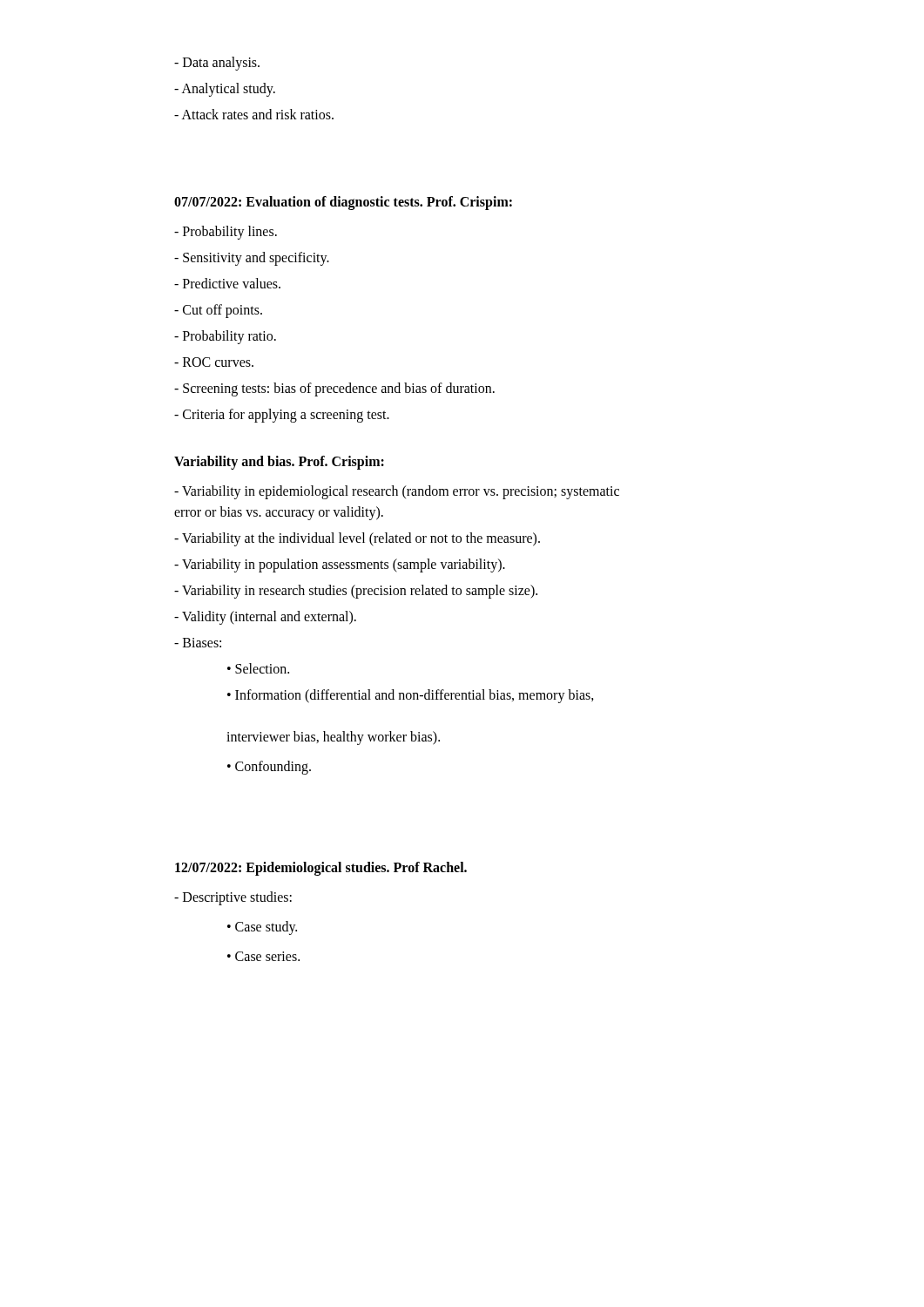The height and width of the screenshot is (1307, 924).
Task: Navigate to the text block starting "Probability ratio."
Action: coord(225,336)
